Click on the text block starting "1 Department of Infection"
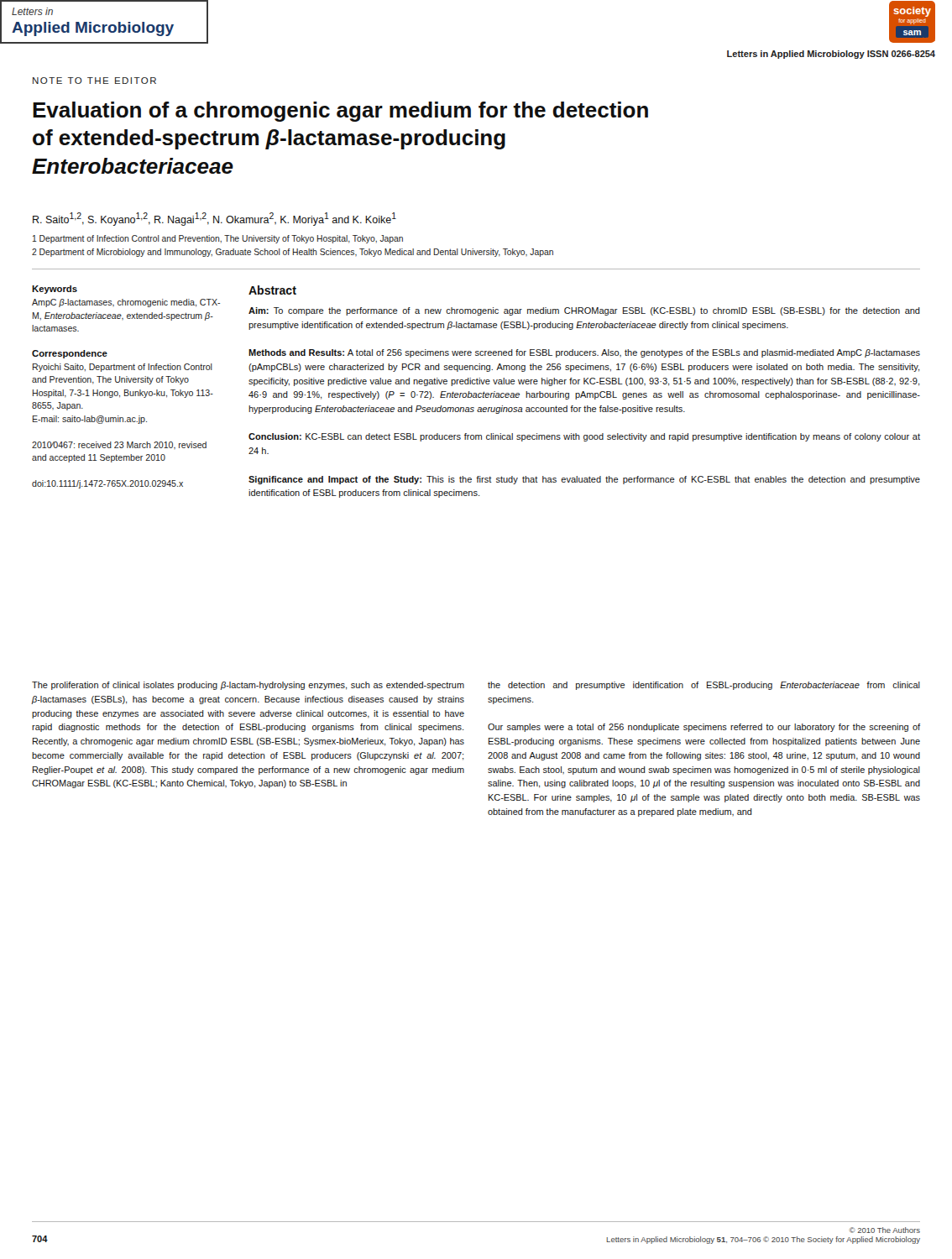This screenshot has width=952, height=1259. coord(218,239)
